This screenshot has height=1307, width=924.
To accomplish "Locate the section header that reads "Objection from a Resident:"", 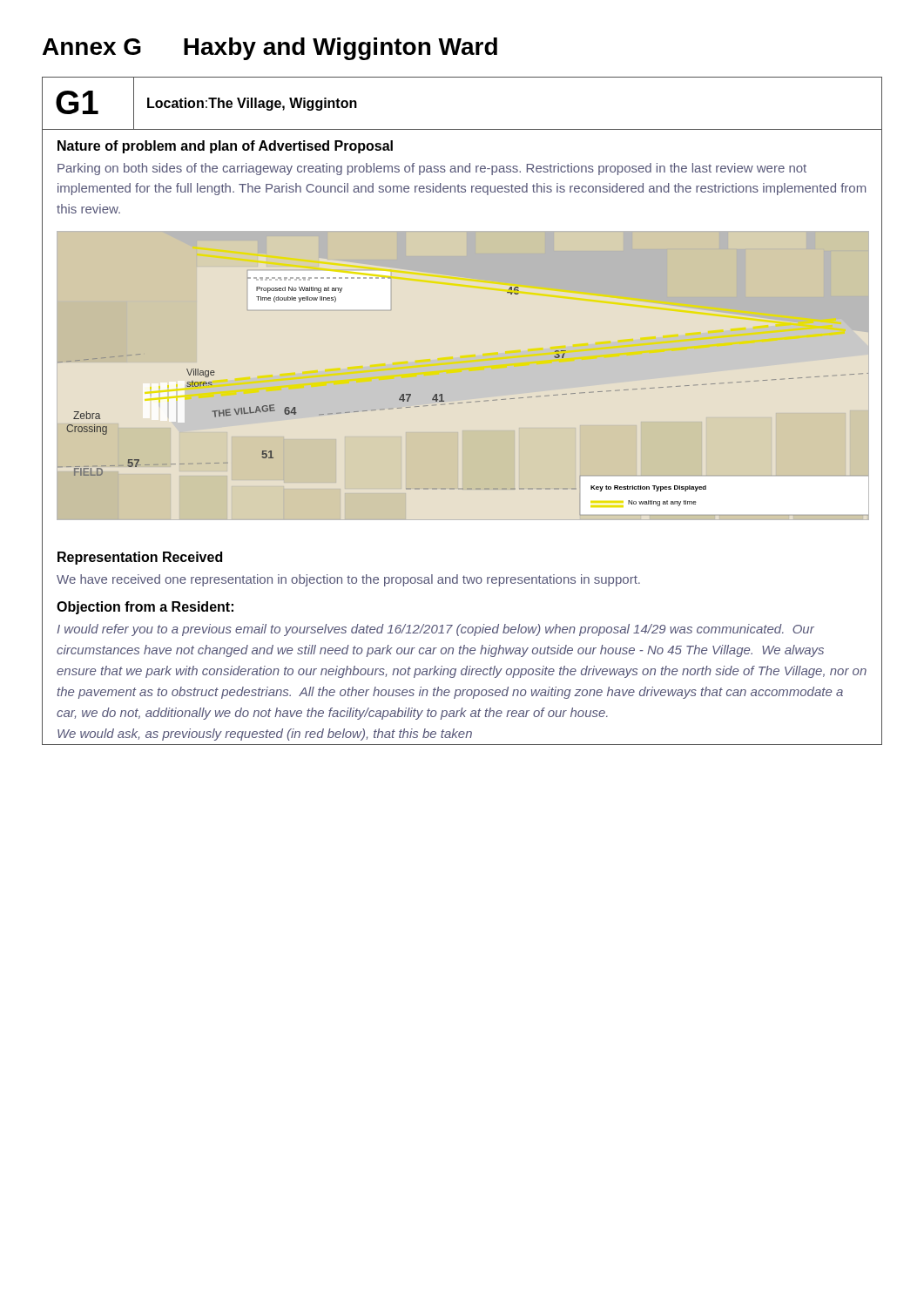I will coord(146,607).
